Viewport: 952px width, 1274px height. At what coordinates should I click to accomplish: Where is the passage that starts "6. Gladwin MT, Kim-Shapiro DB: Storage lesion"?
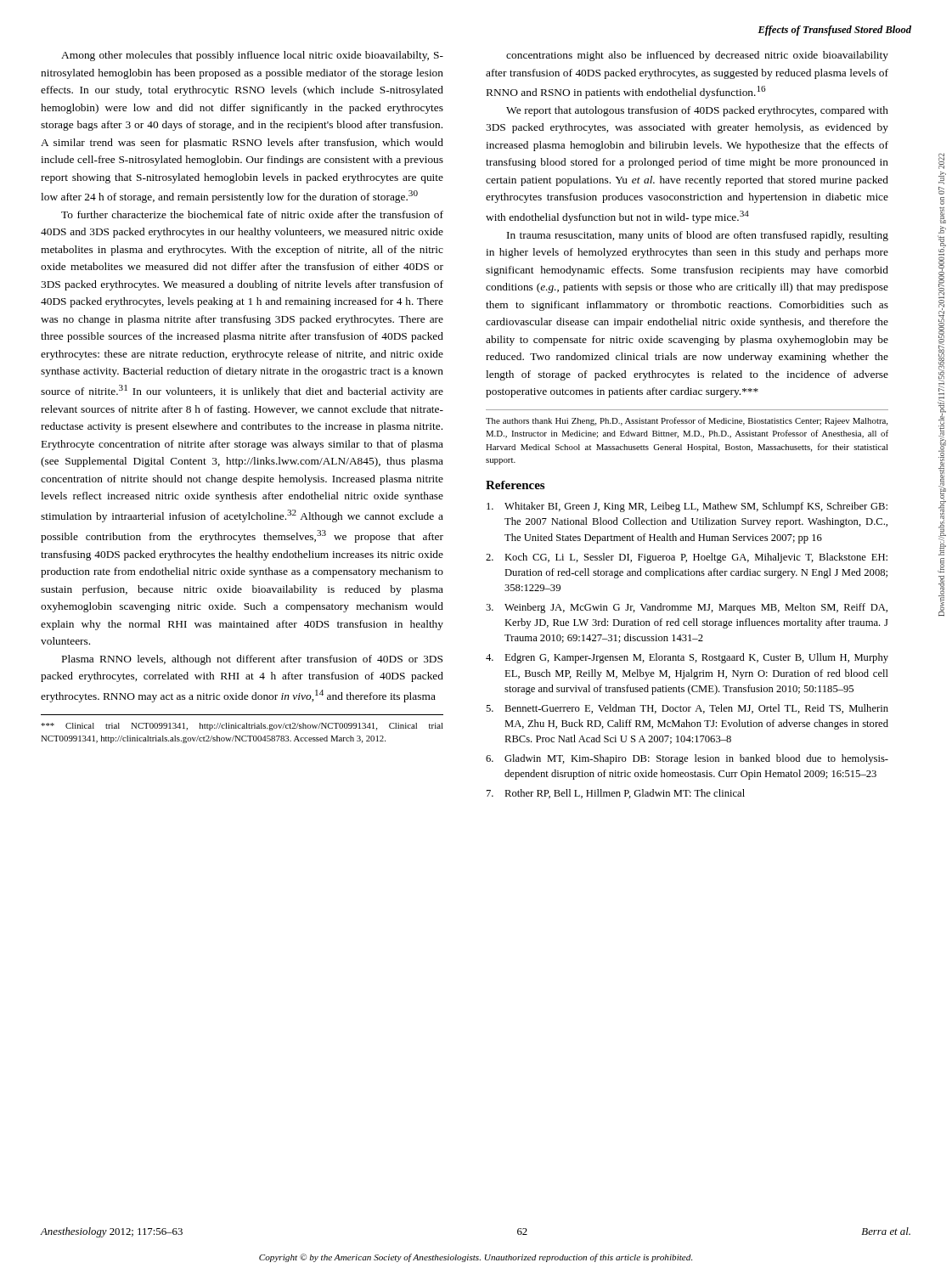click(687, 766)
